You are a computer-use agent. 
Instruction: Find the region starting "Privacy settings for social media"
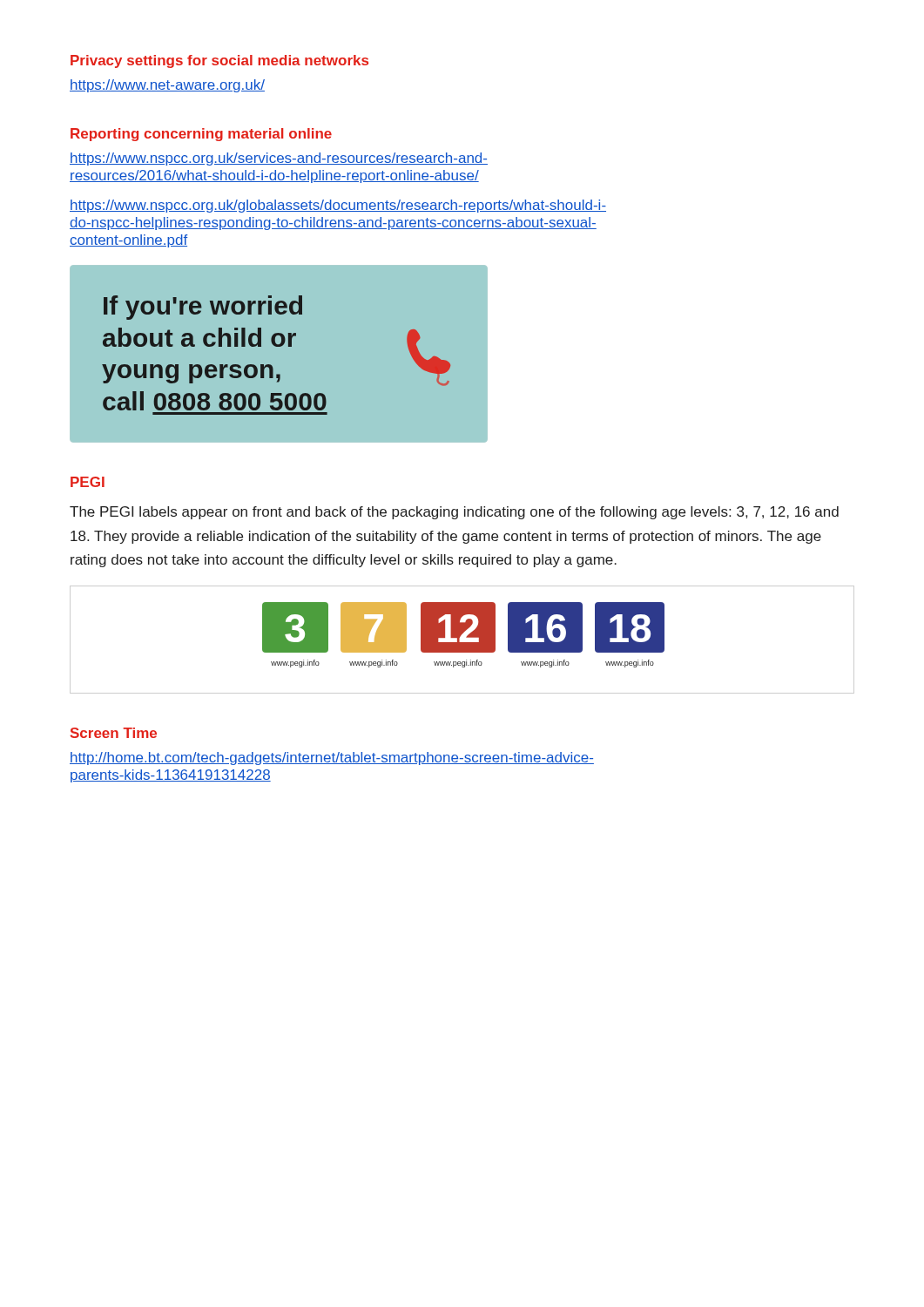219,61
